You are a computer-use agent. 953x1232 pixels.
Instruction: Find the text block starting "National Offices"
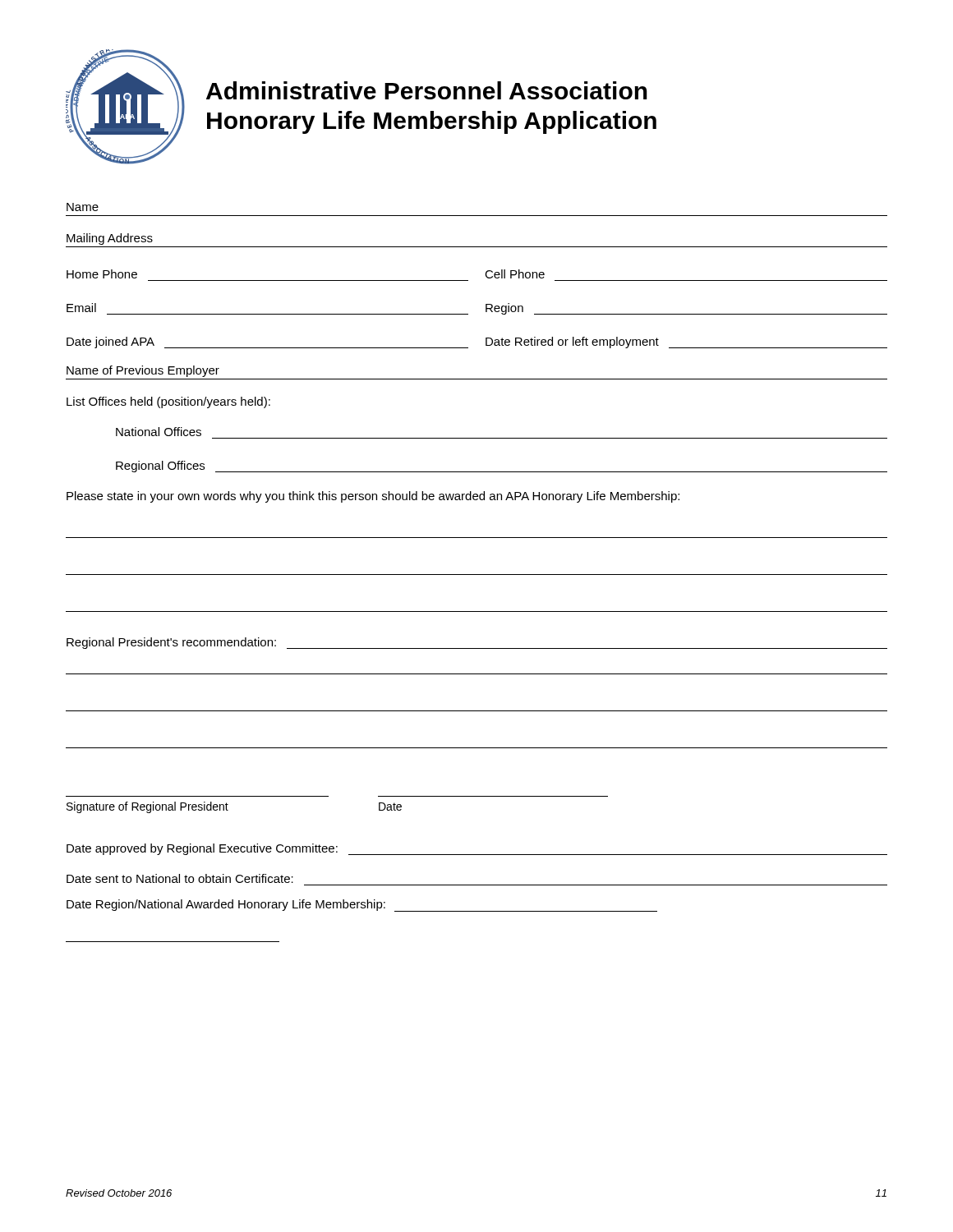[x=501, y=429]
